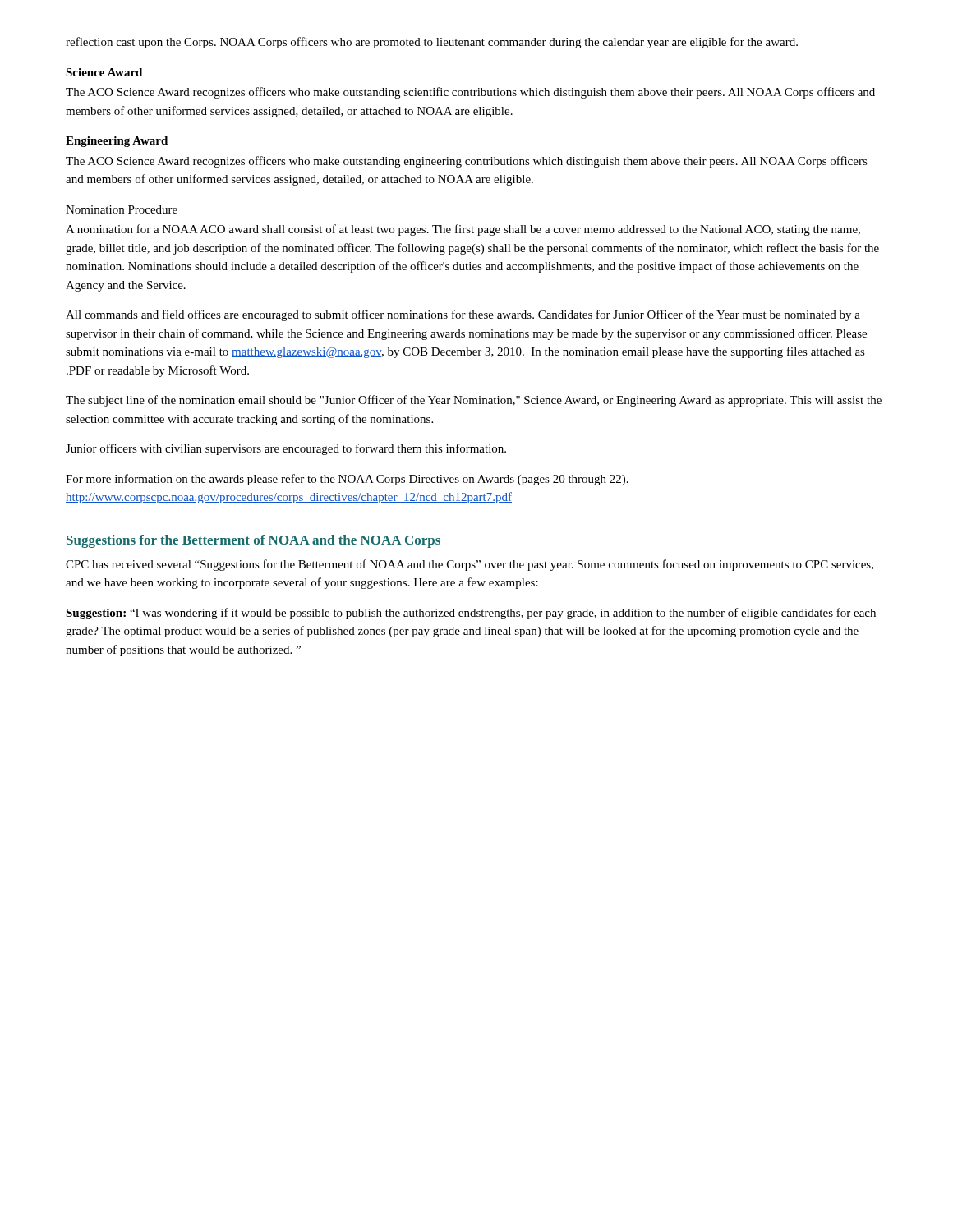Click on the text block that says "CPC has received several “Suggestions for the"
The image size is (953, 1232).
coord(470,573)
